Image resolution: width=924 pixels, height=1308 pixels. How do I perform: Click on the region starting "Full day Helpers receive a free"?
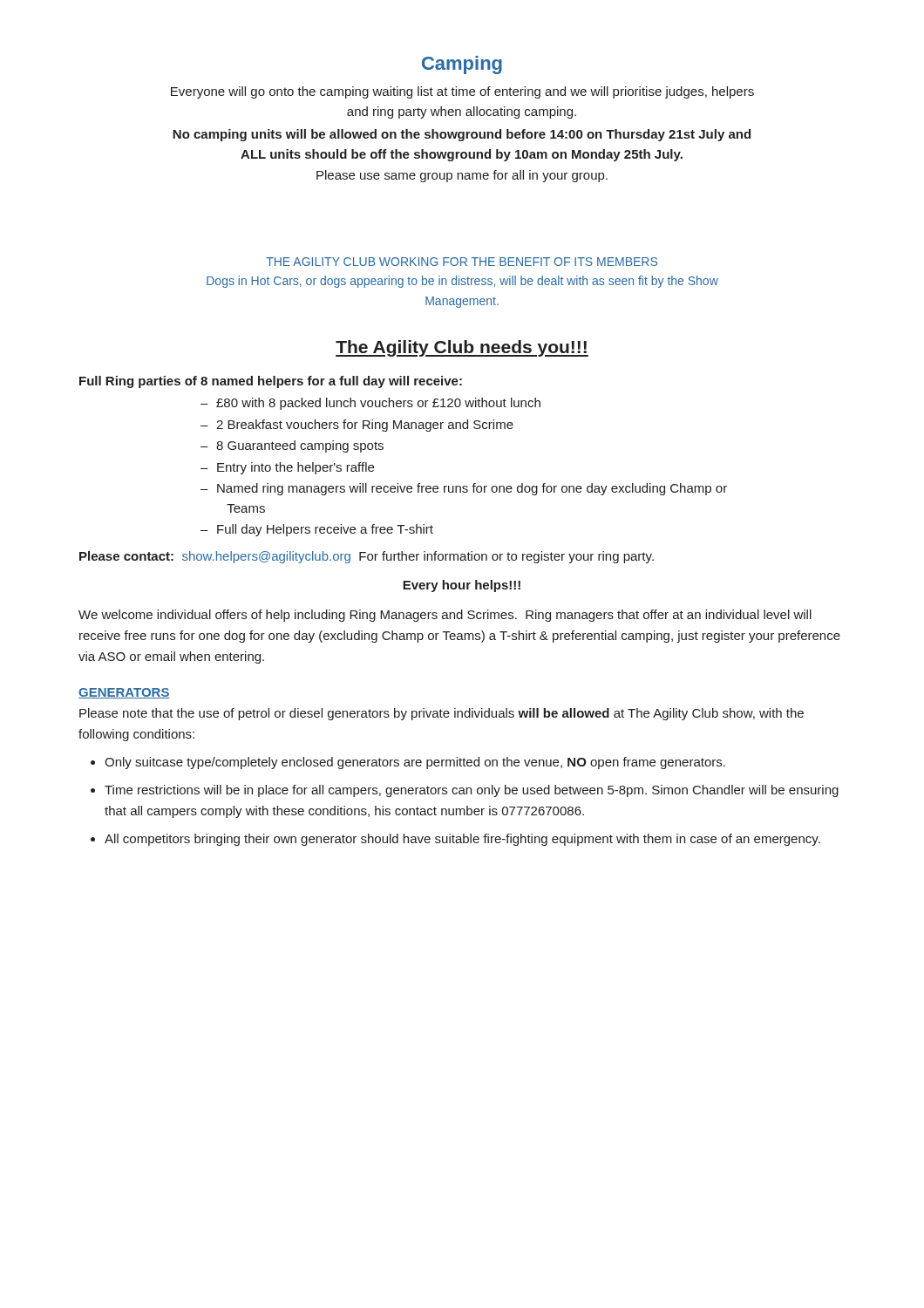tap(325, 529)
